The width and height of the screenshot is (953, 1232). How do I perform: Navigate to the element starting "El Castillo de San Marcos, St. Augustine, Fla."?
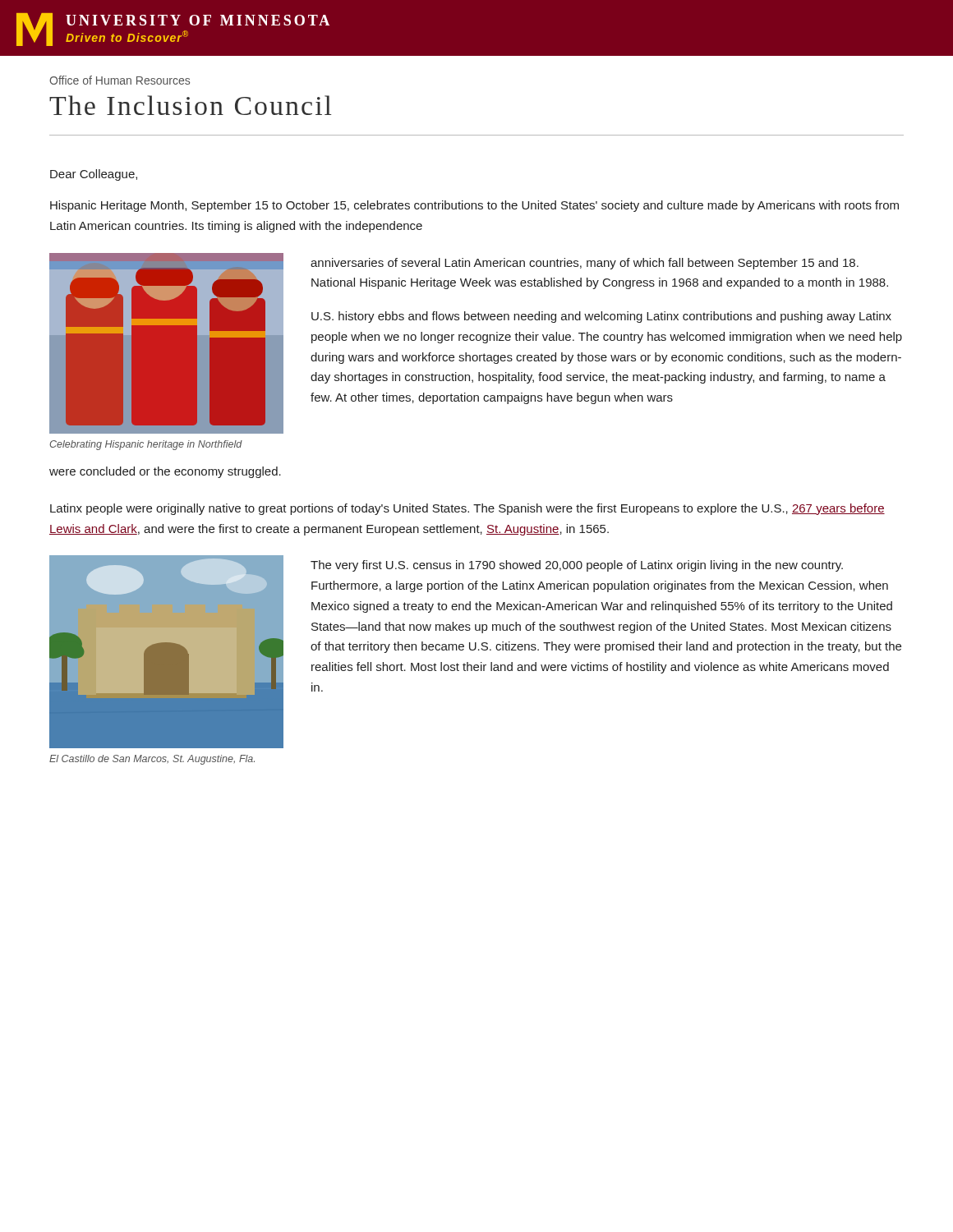tap(153, 759)
